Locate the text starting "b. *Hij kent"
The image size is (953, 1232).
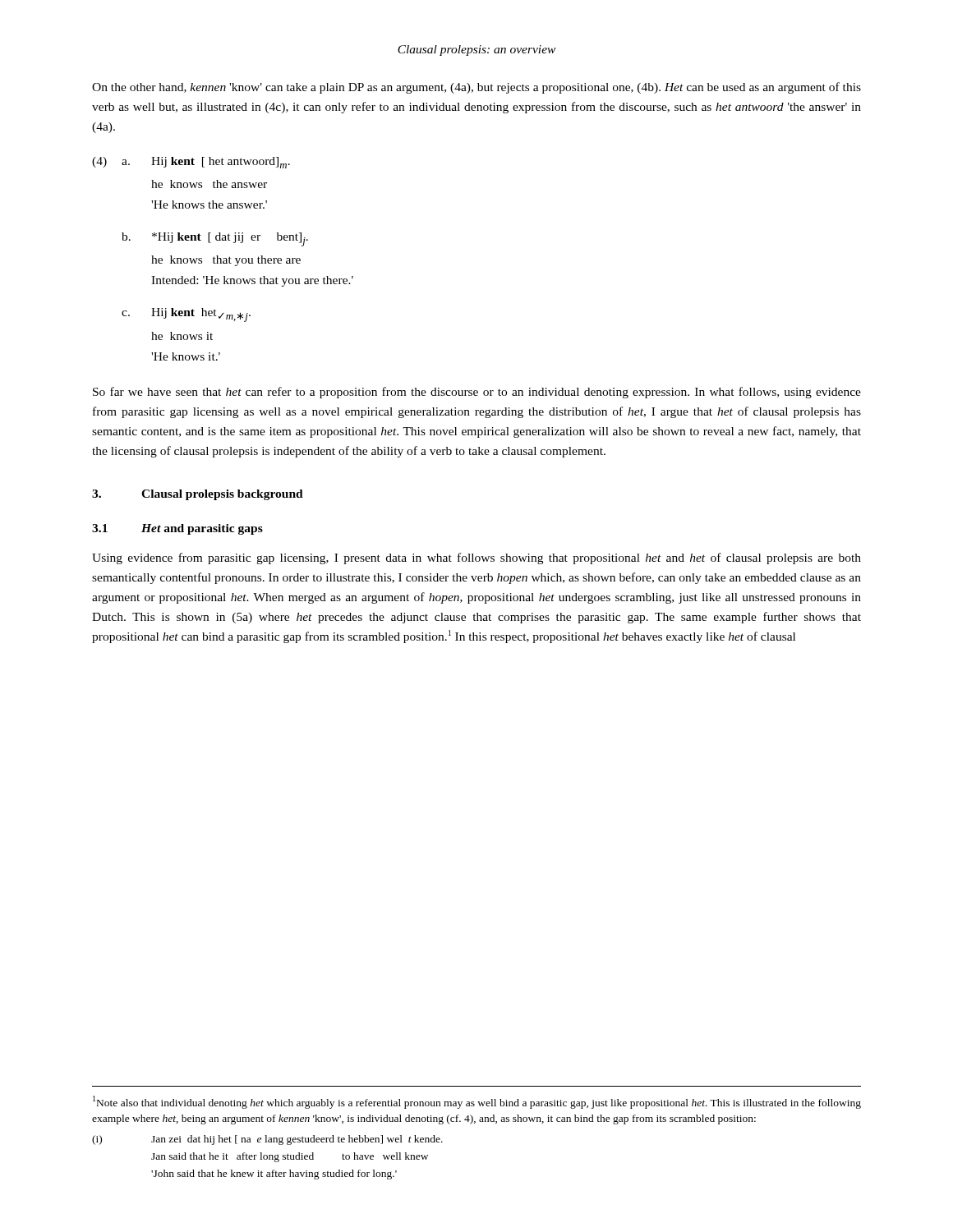pyautogui.click(x=215, y=239)
